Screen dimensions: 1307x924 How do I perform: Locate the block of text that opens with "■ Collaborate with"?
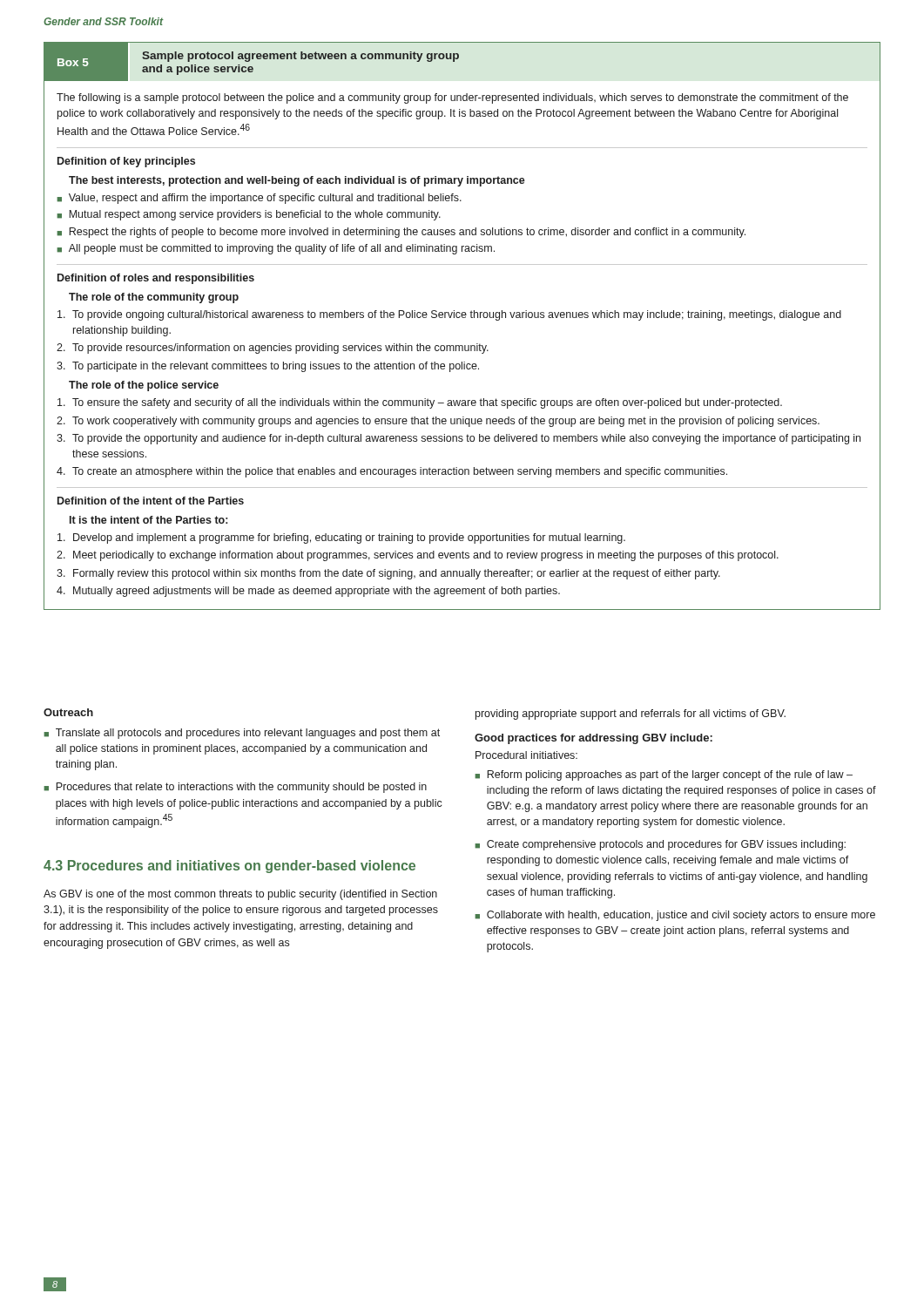(x=678, y=931)
